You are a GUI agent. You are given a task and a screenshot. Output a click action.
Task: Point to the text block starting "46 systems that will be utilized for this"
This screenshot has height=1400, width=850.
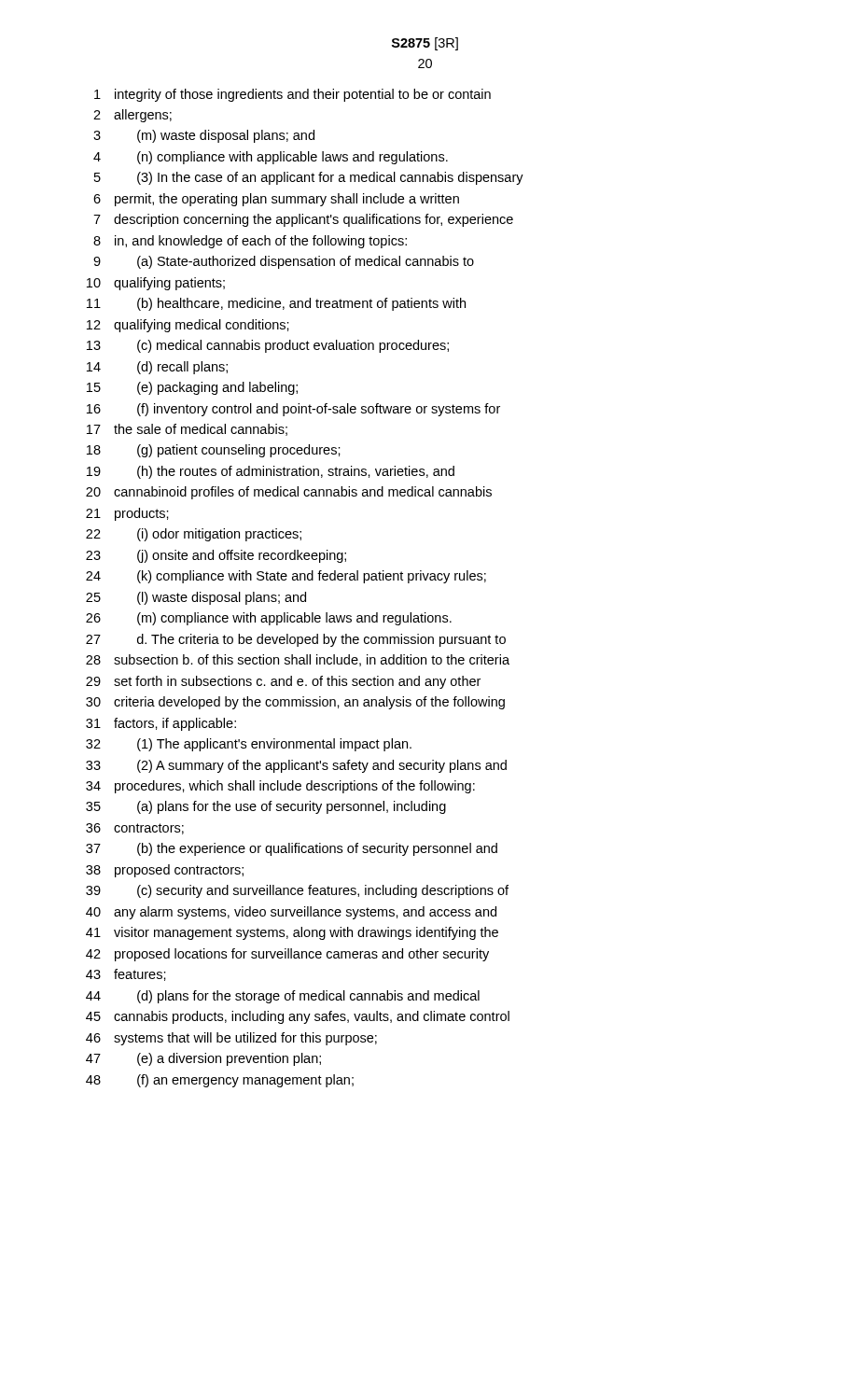pyautogui.click(x=231, y=1039)
